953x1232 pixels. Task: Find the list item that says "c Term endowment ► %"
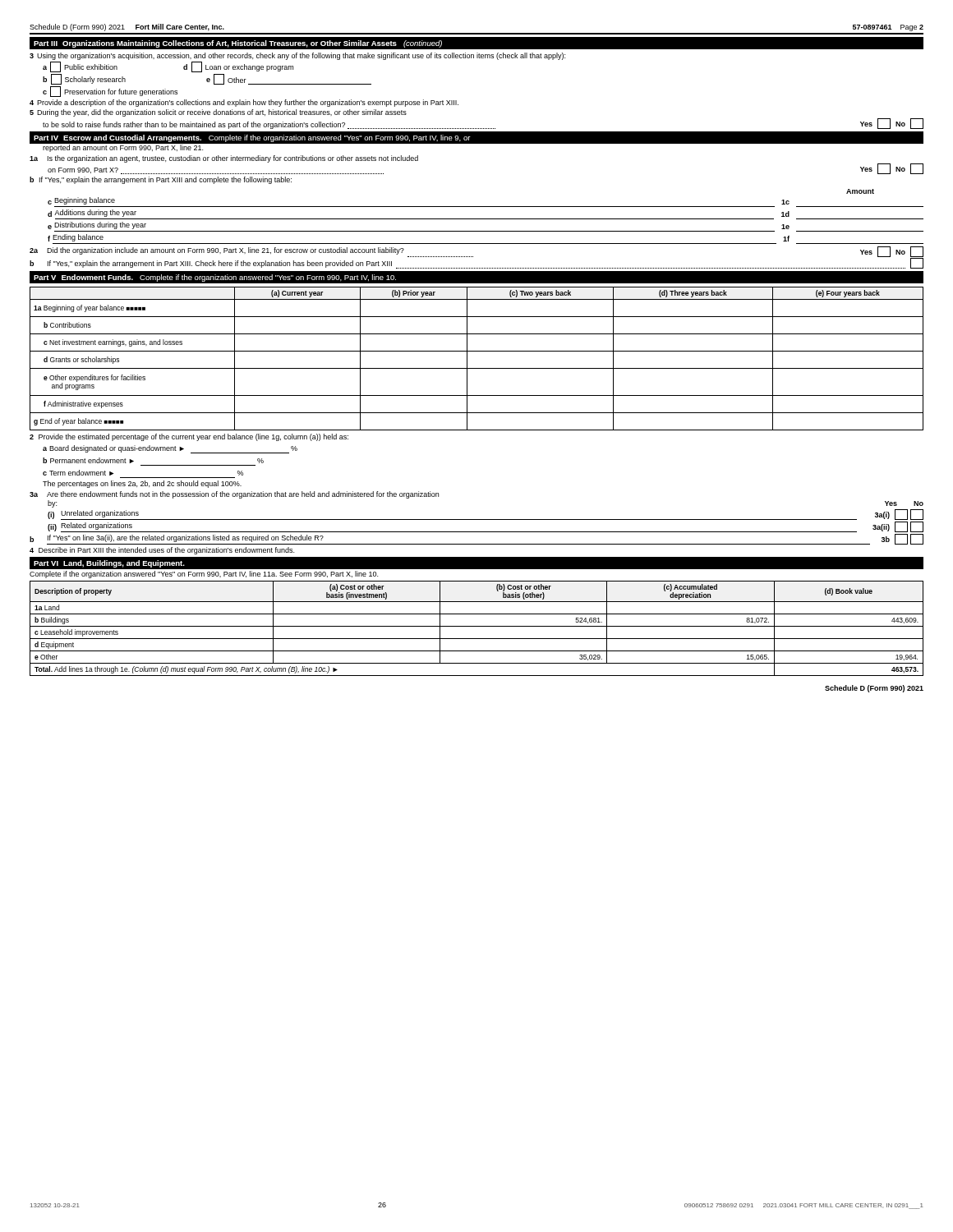point(143,473)
